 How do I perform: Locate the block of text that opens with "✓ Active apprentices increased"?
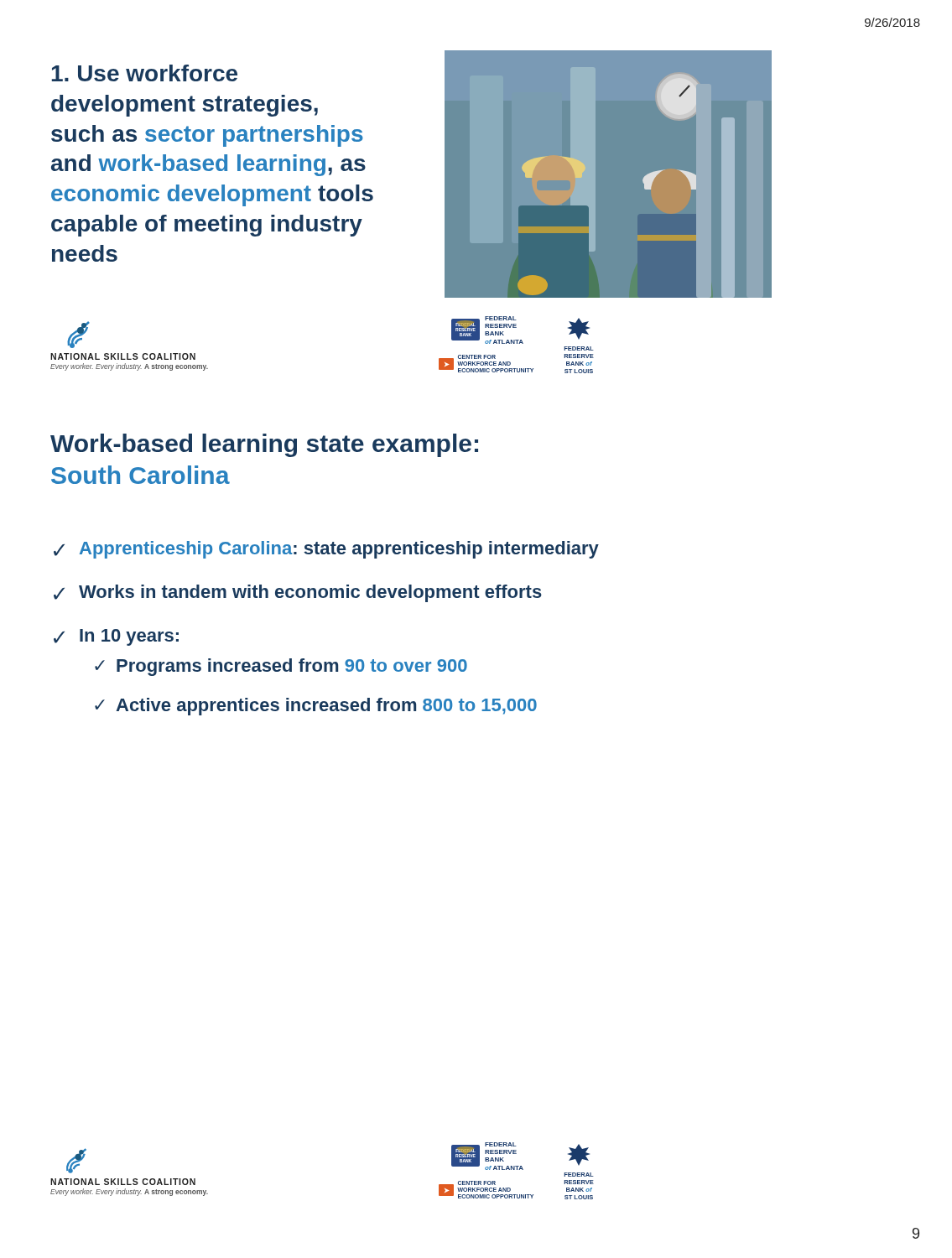[x=315, y=705]
